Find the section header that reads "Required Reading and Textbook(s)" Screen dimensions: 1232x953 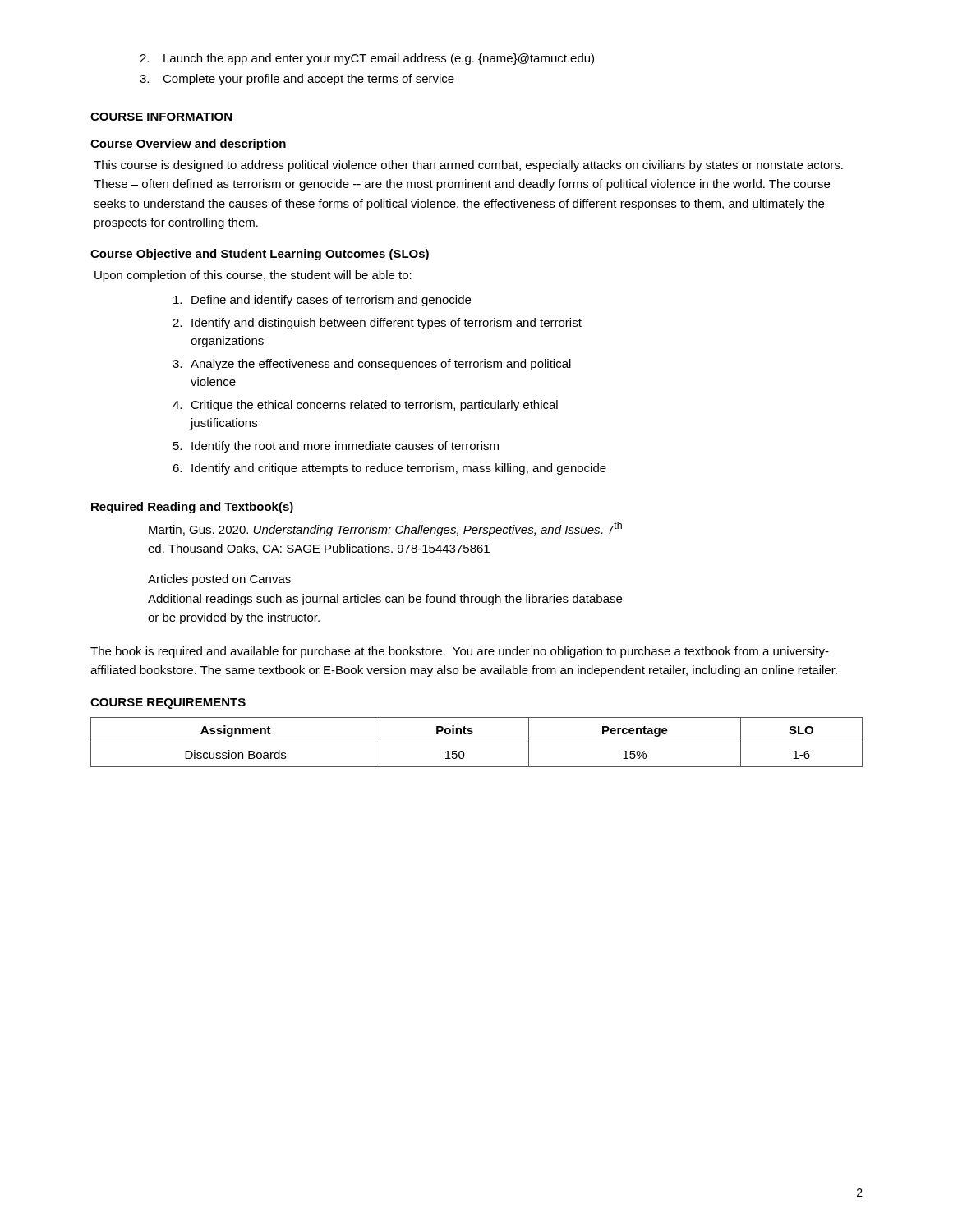tap(192, 506)
